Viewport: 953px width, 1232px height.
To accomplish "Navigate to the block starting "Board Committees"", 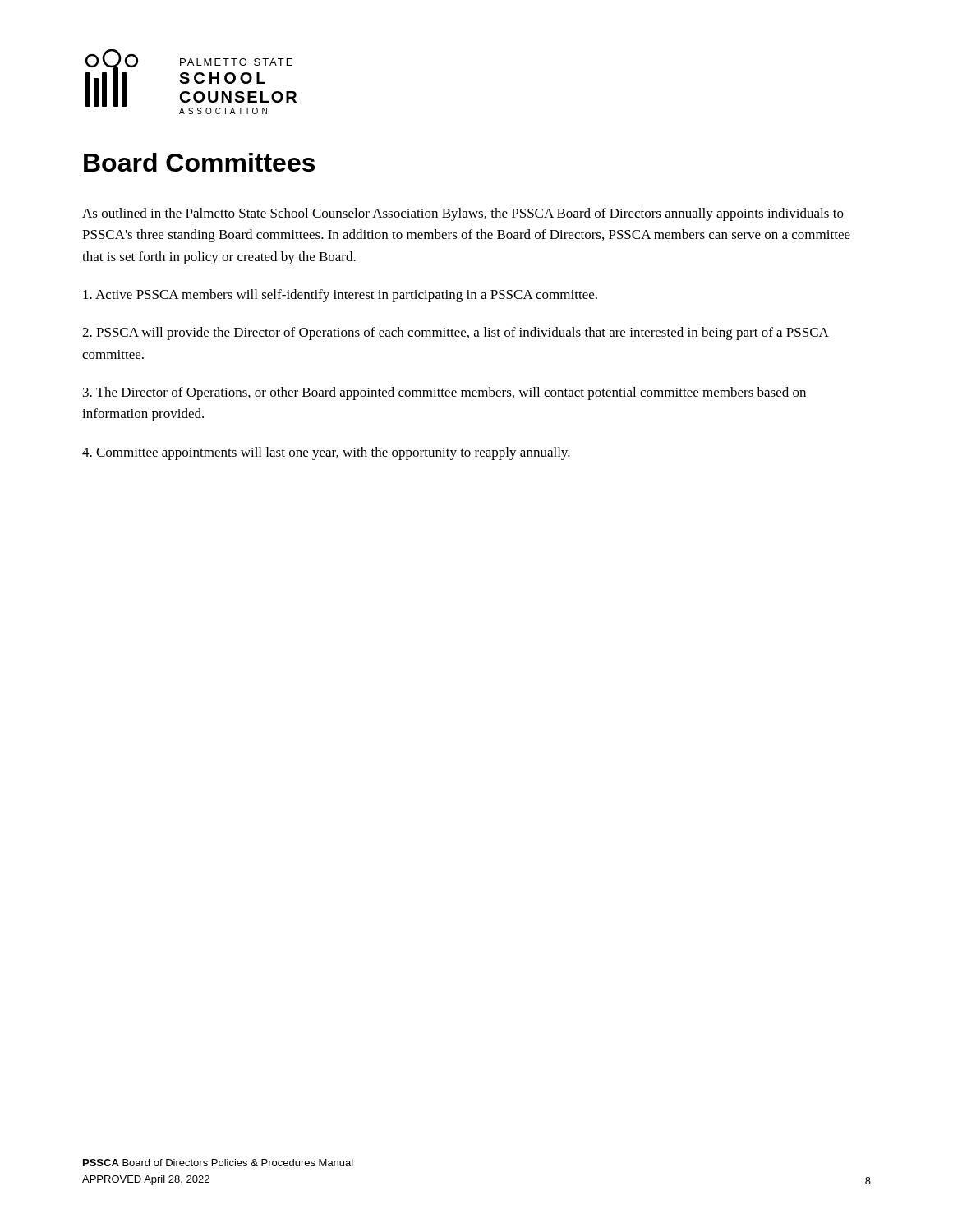I will [x=199, y=162].
